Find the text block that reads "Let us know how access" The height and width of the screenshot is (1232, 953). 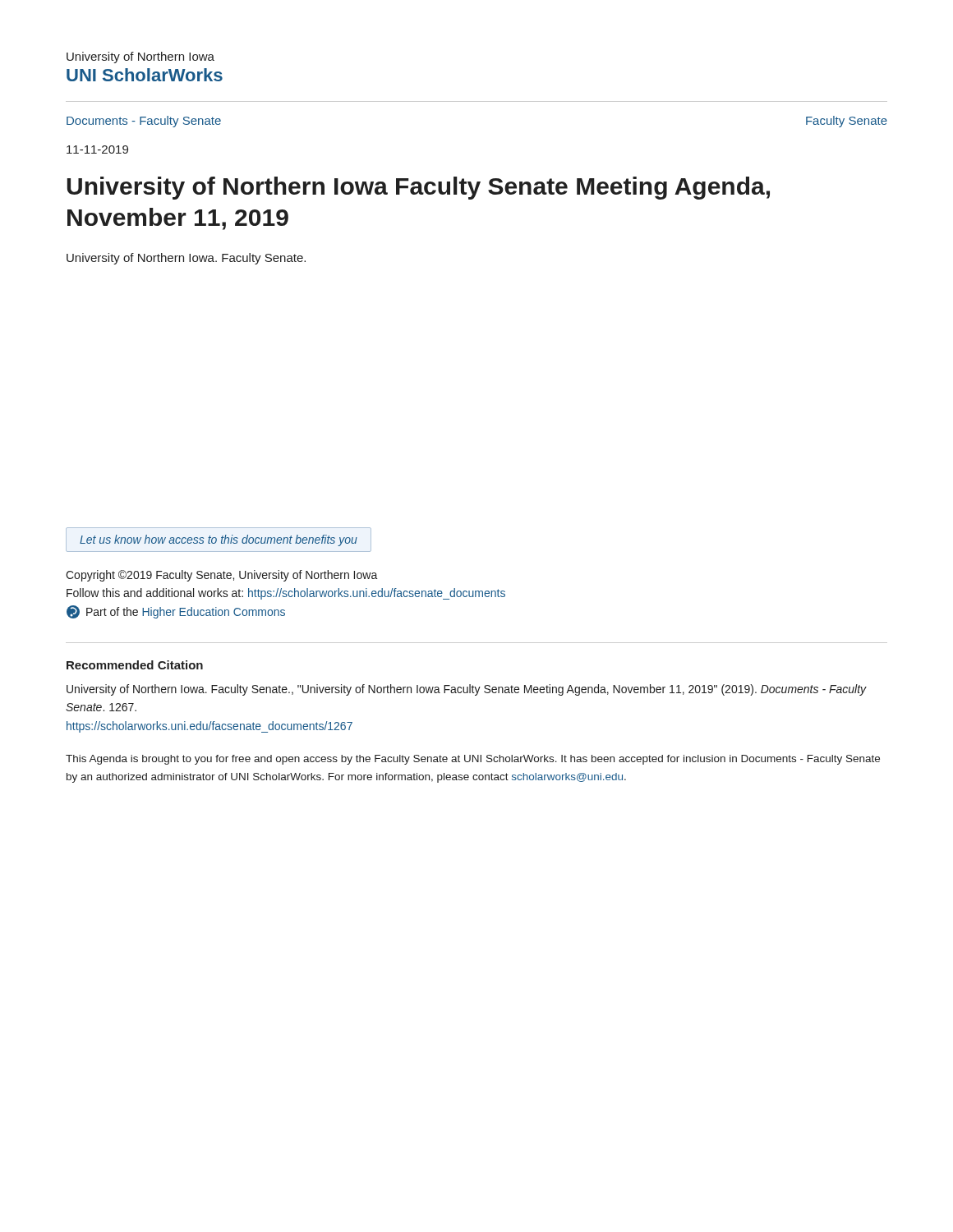click(x=218, y=540)
